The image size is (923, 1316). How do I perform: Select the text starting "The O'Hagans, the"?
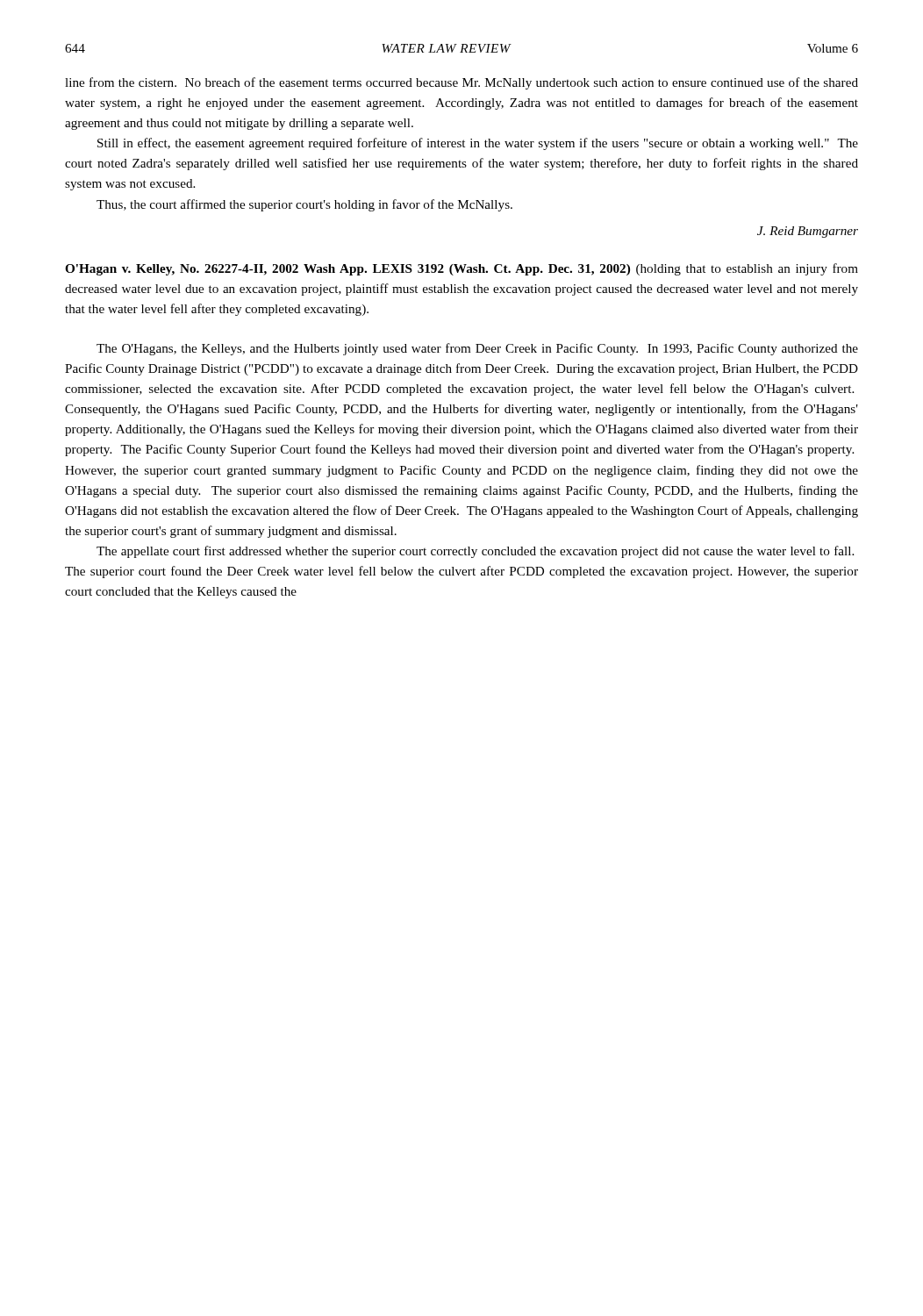462,469
